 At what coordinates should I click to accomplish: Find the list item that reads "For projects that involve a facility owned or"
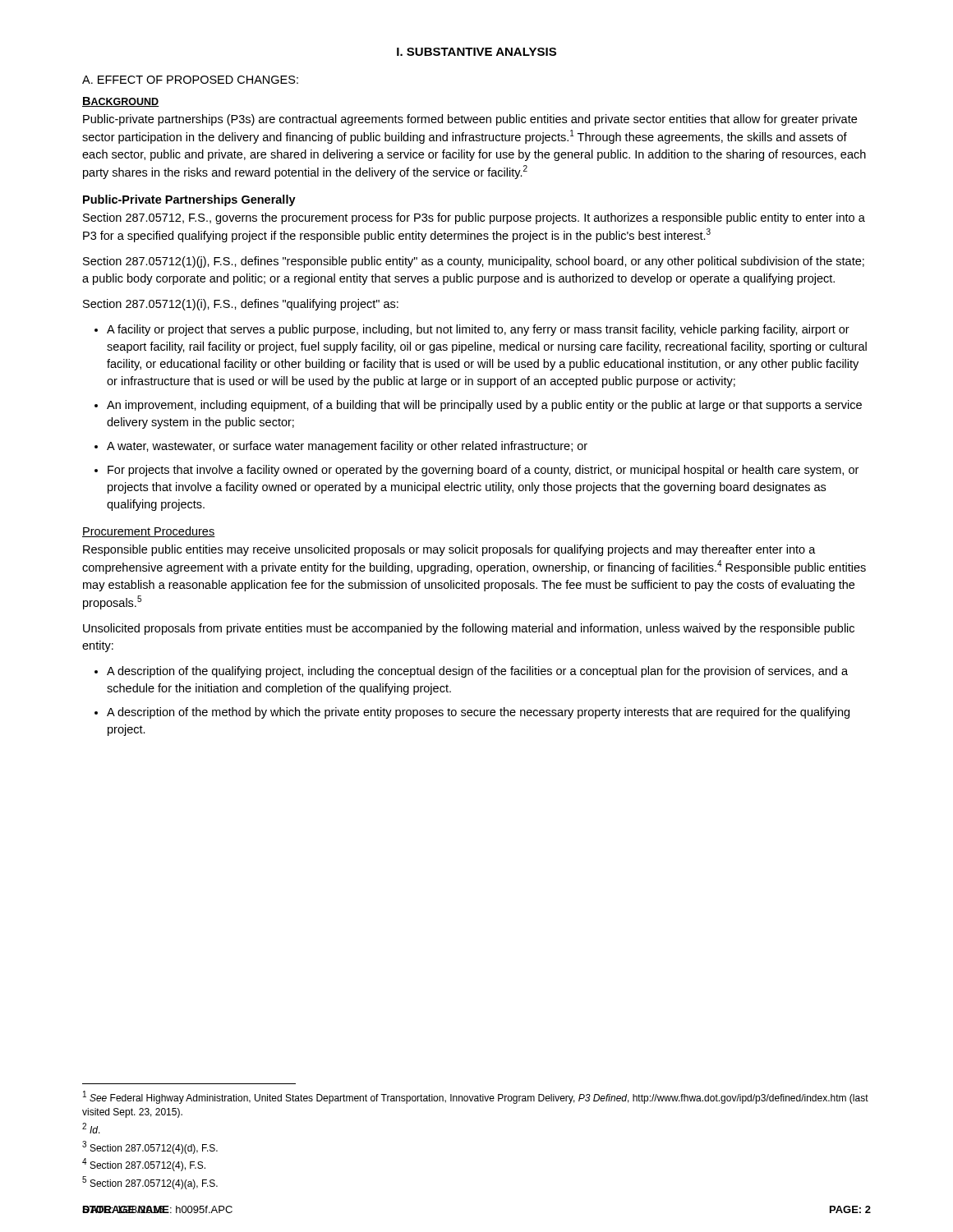click(x=483, y=487)
